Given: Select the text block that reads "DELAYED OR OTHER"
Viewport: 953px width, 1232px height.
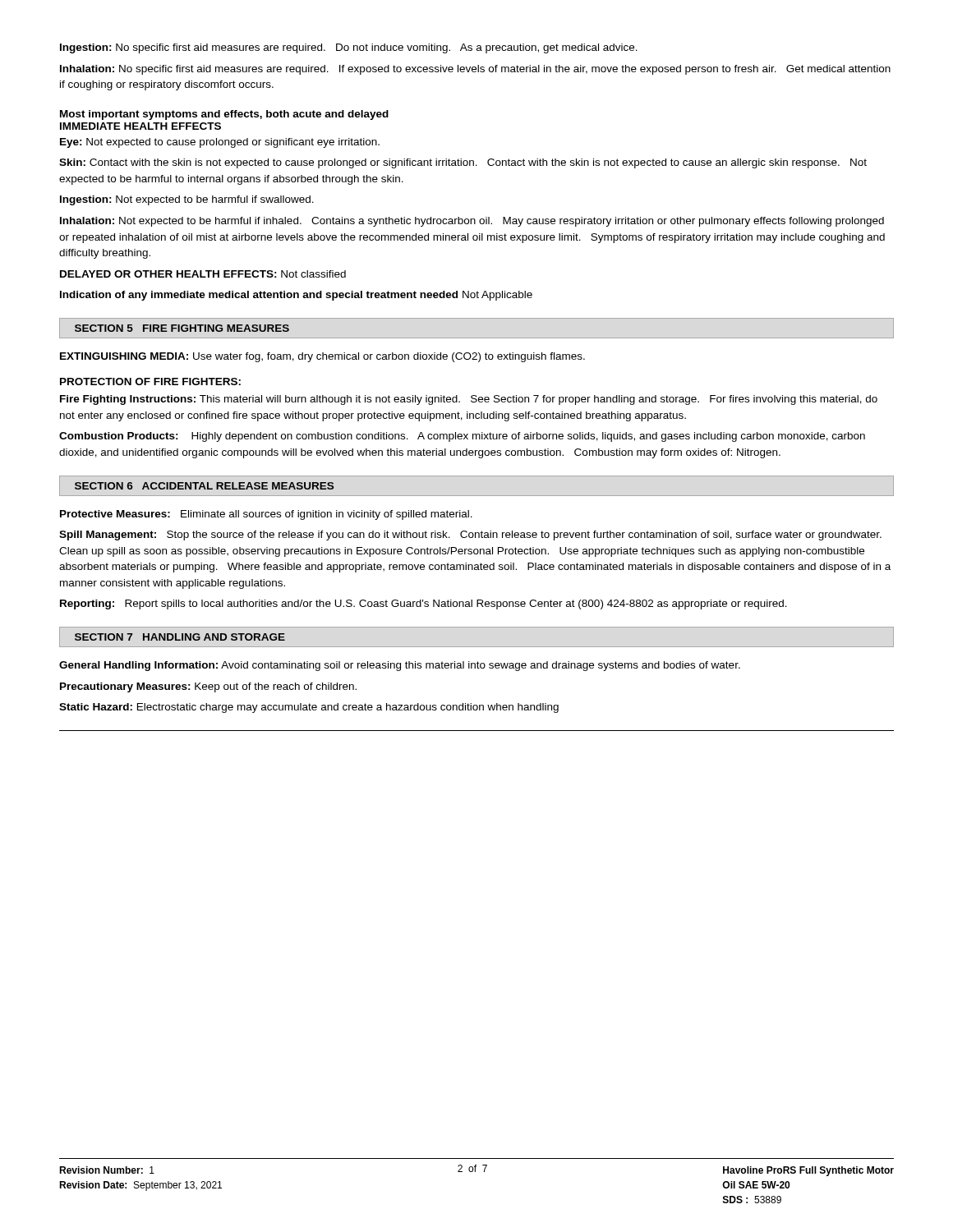Looking at the screenshot, I should (203, 274).
